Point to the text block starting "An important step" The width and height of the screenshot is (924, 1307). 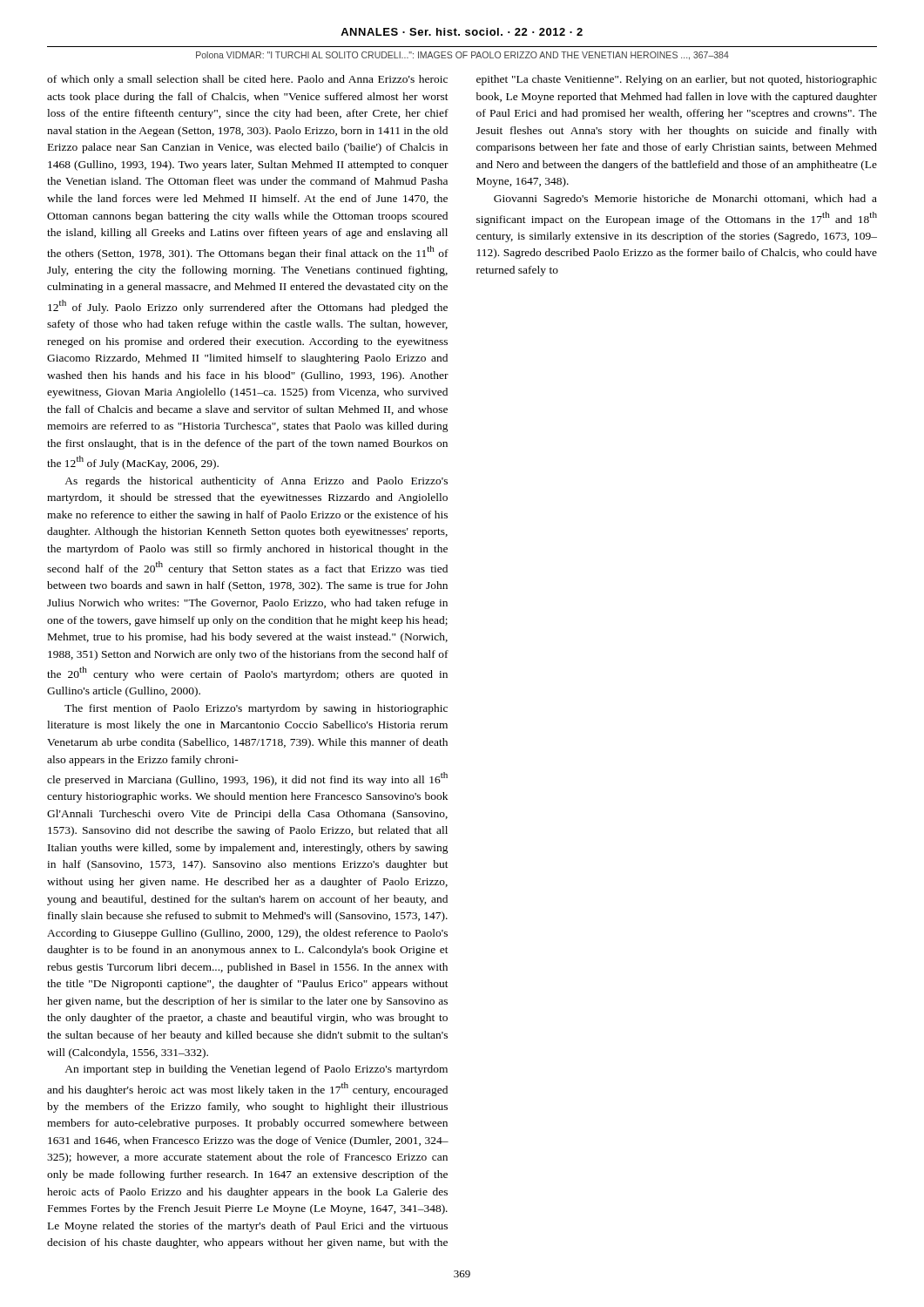245,80
